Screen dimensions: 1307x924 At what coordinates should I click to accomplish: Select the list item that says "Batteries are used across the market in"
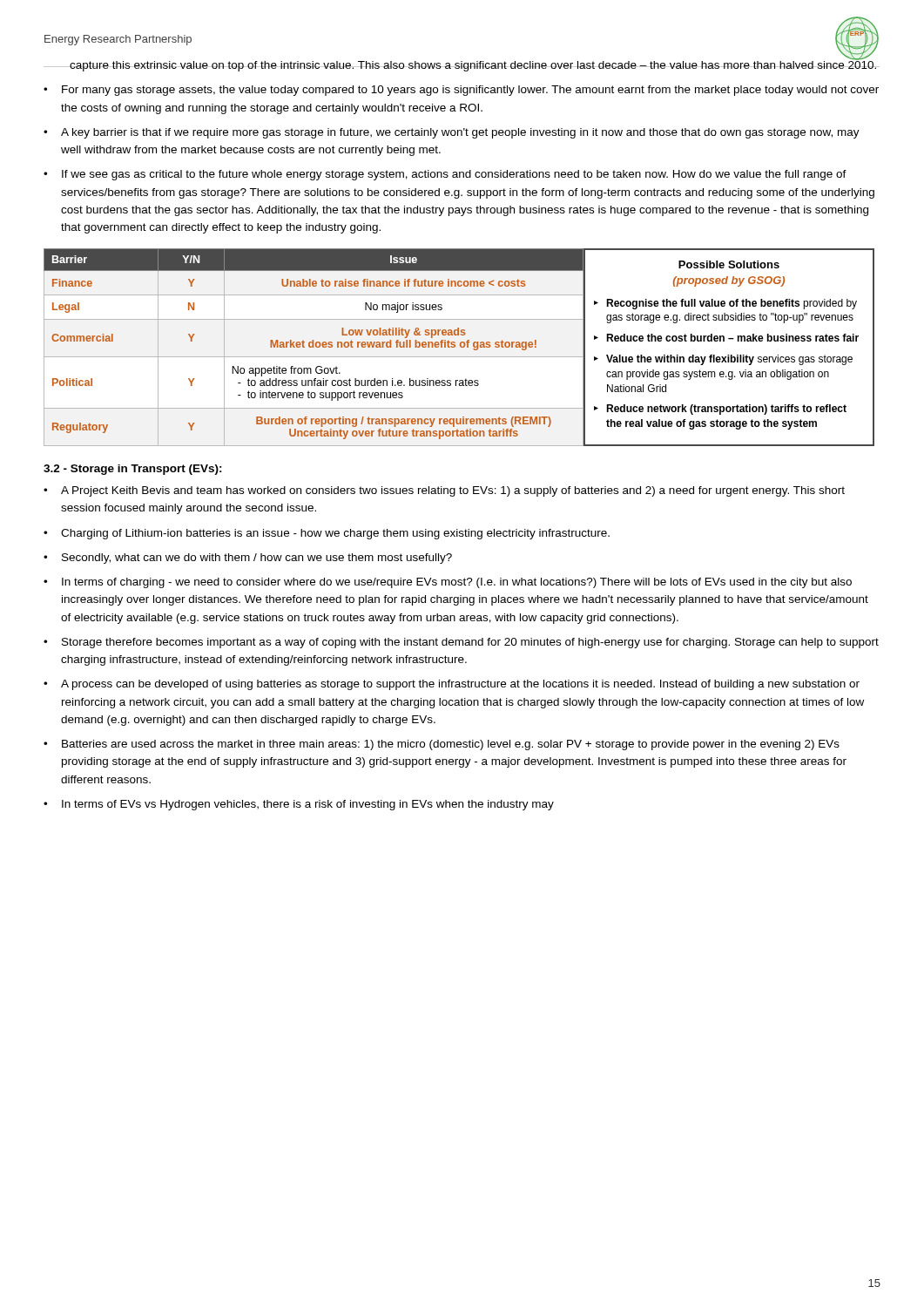(454, 761)
